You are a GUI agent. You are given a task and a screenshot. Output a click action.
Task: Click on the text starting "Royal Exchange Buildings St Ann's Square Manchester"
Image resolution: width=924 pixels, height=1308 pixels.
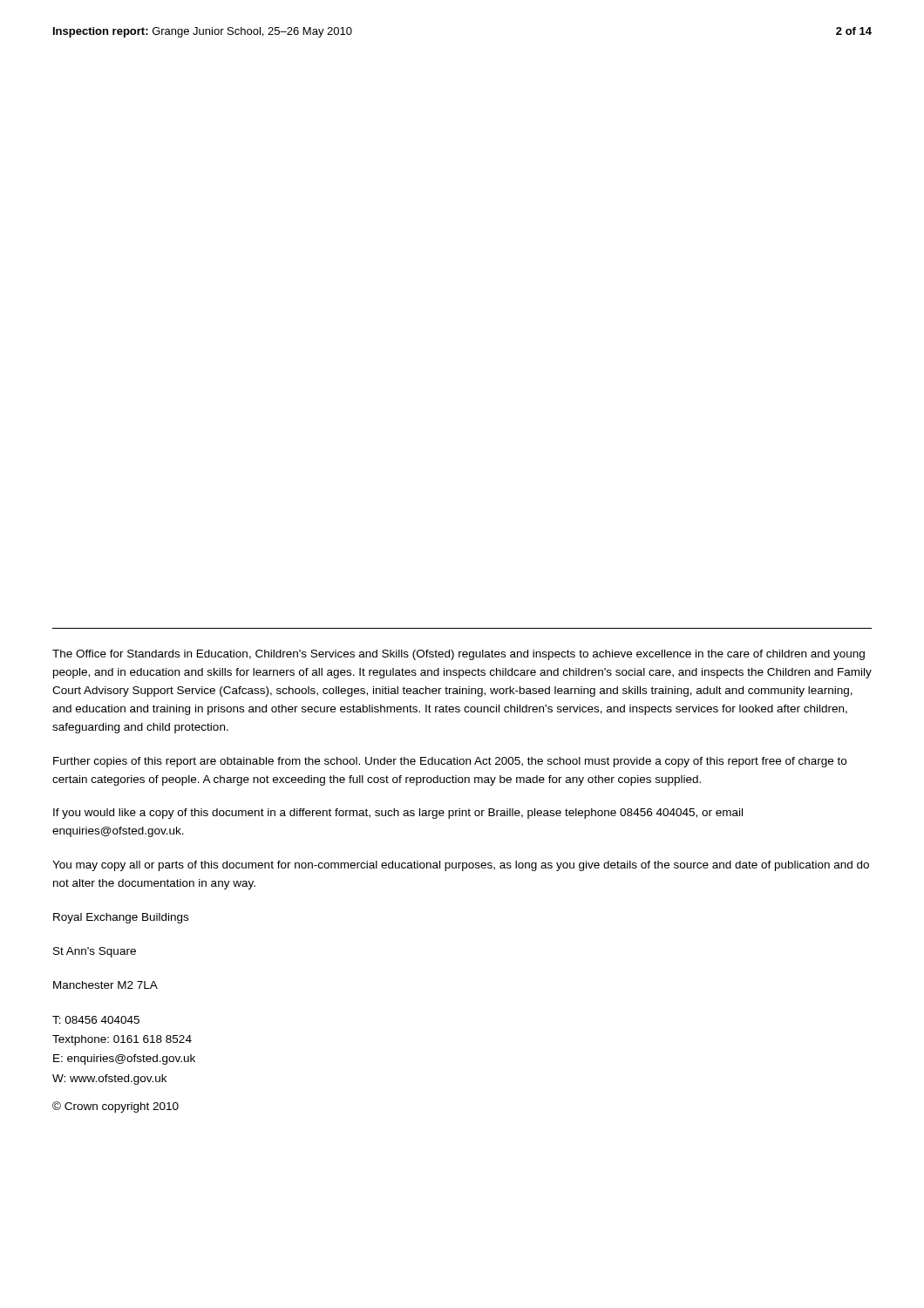pos(121,918)
